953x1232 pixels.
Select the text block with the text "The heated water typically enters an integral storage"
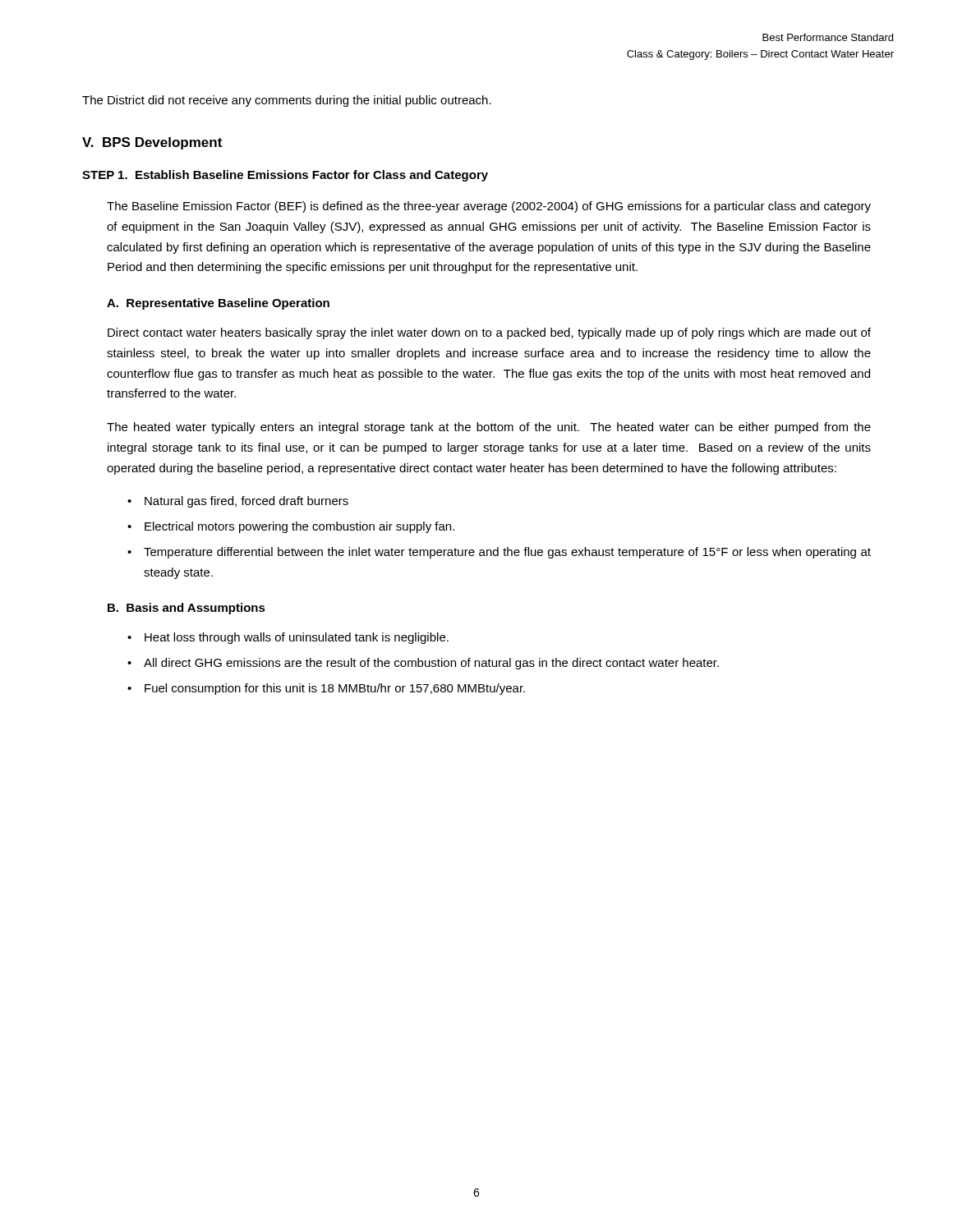pos(489,447)
